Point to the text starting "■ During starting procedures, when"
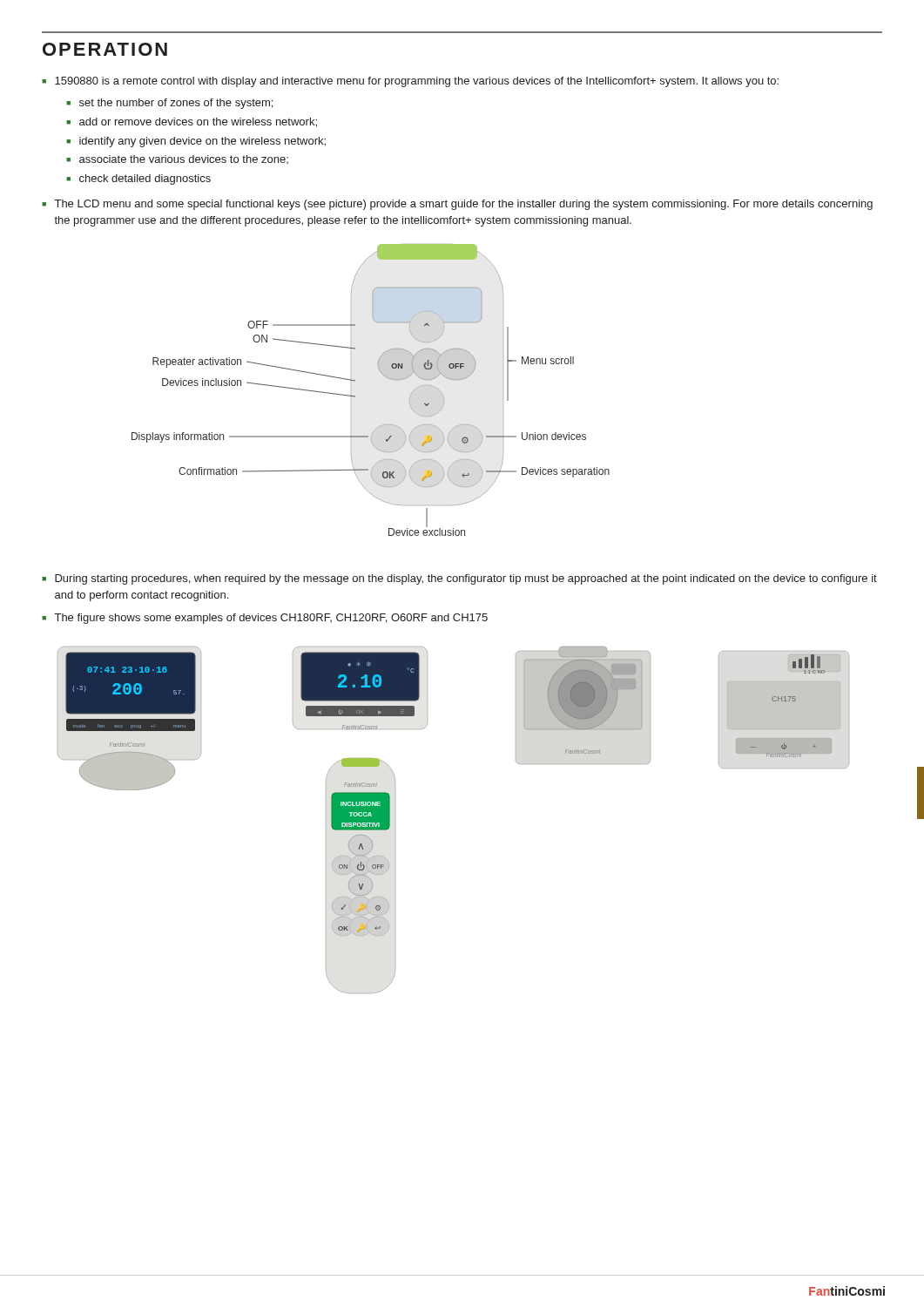The width and height of the screenshot is (924, 1307). 462,587
